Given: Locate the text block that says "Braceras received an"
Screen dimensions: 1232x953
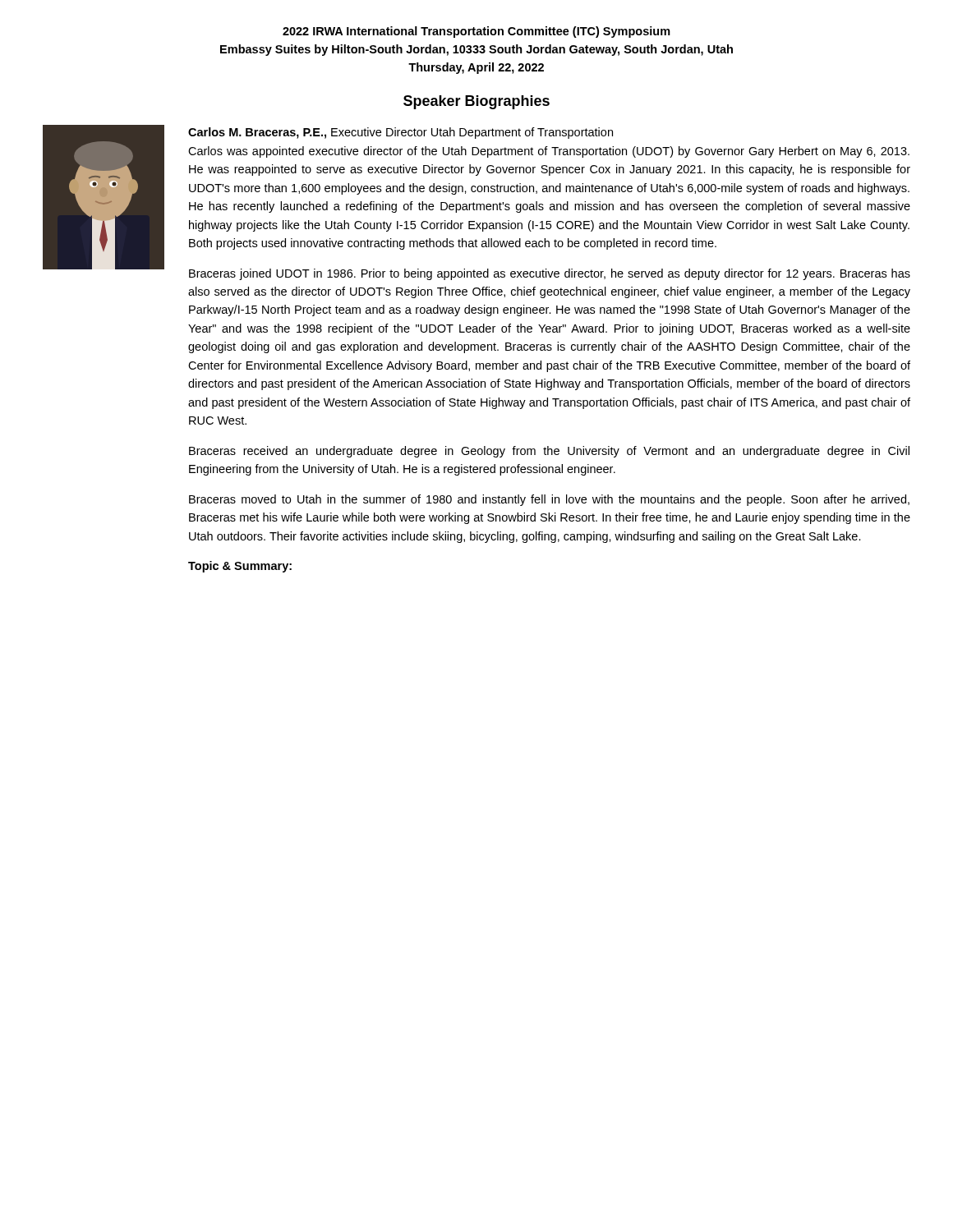Looking at the screenshot, I should (x=549, y=460).
